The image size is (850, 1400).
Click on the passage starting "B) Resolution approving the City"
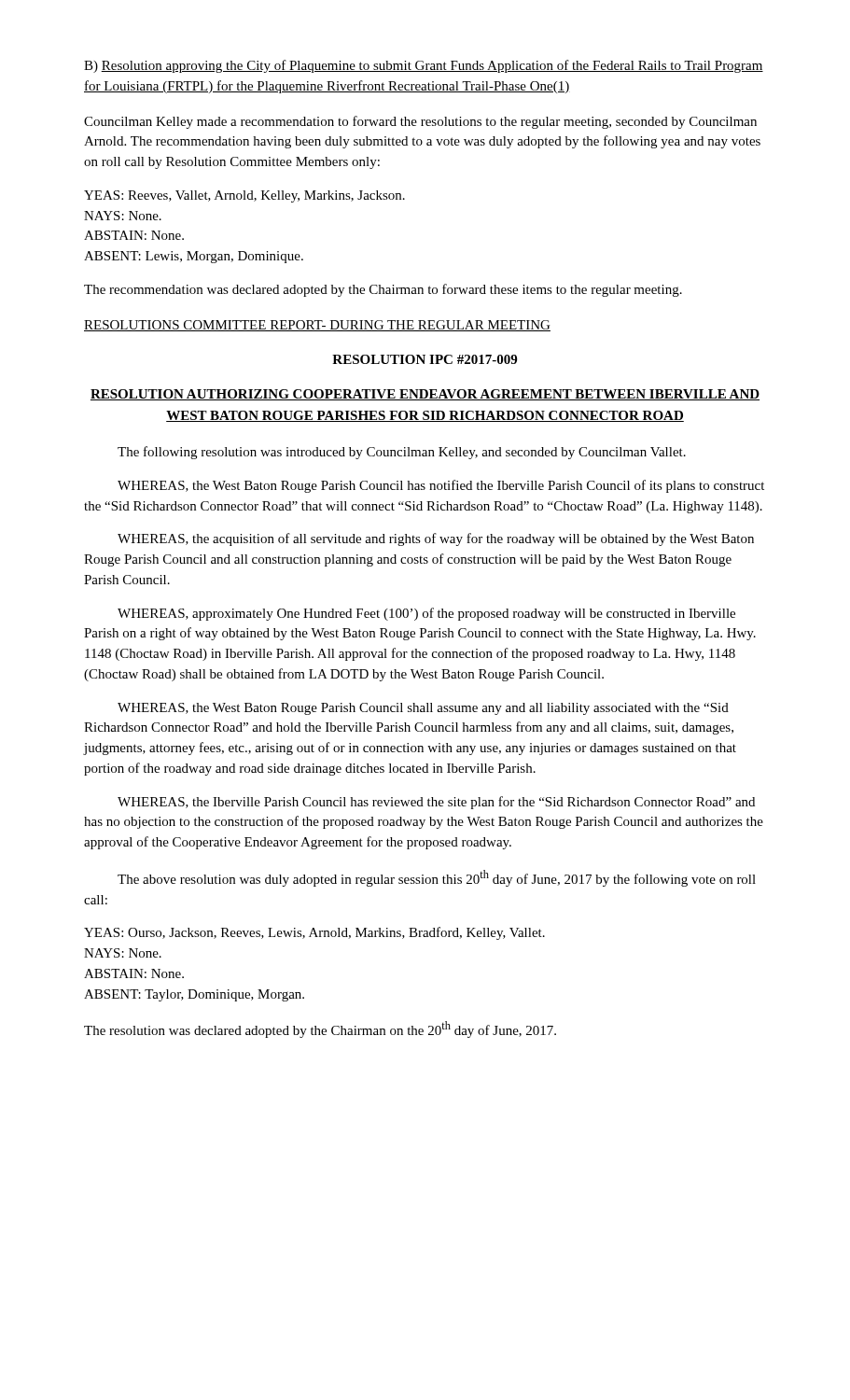(x=423, y=75)
